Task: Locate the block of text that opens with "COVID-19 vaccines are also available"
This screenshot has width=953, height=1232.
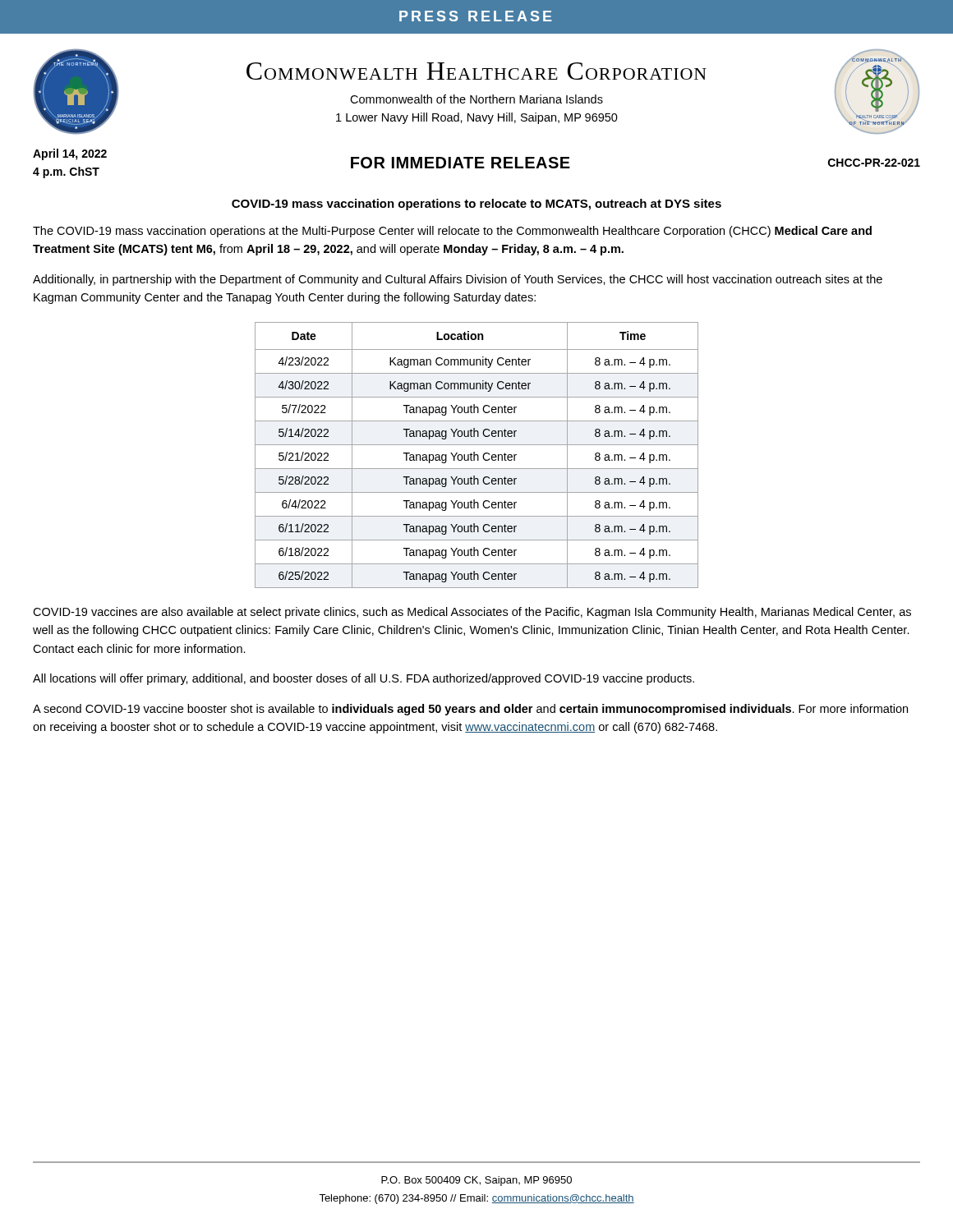Action: 472,630
